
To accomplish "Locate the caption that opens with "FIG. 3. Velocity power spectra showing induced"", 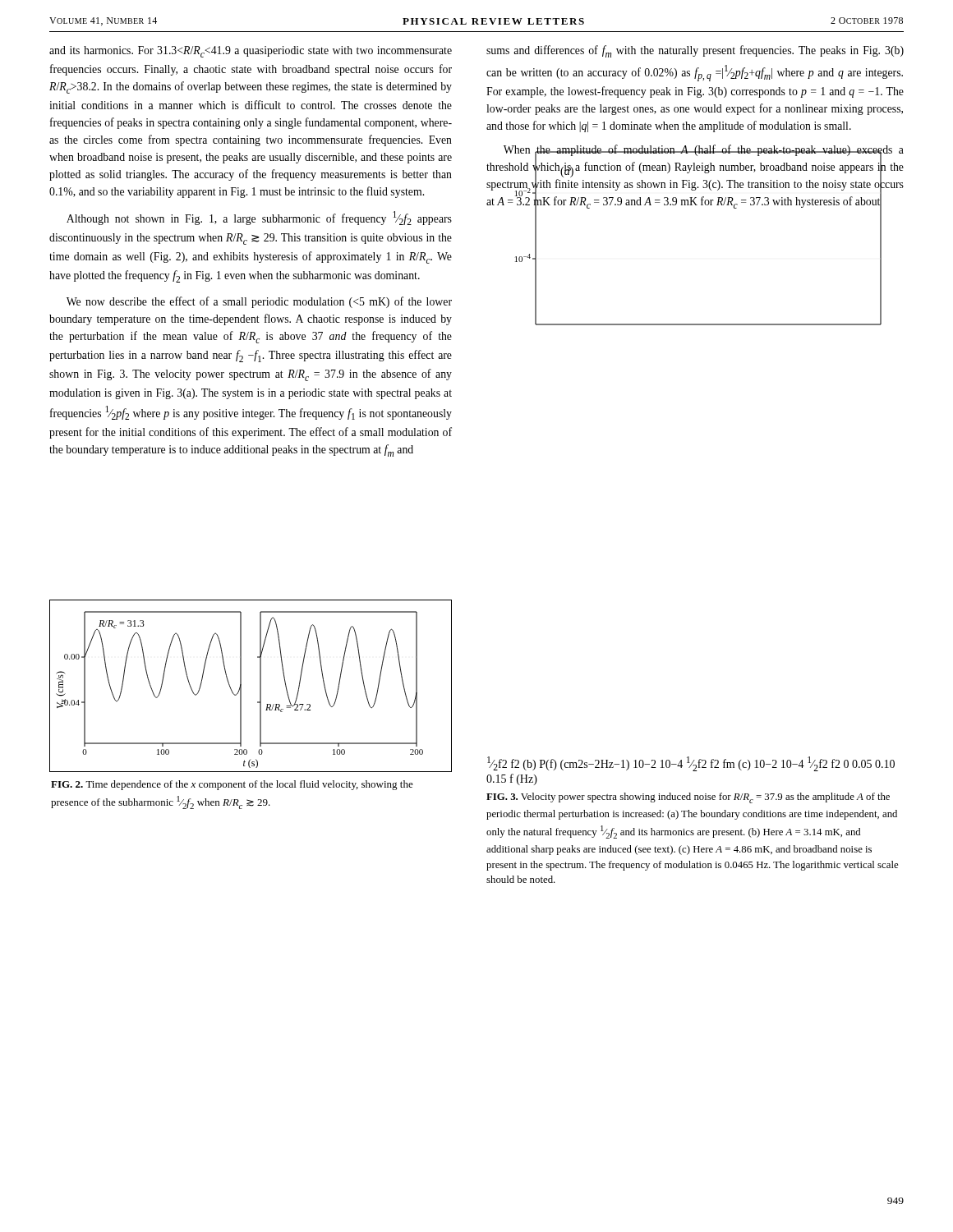I will pos(692,838).
